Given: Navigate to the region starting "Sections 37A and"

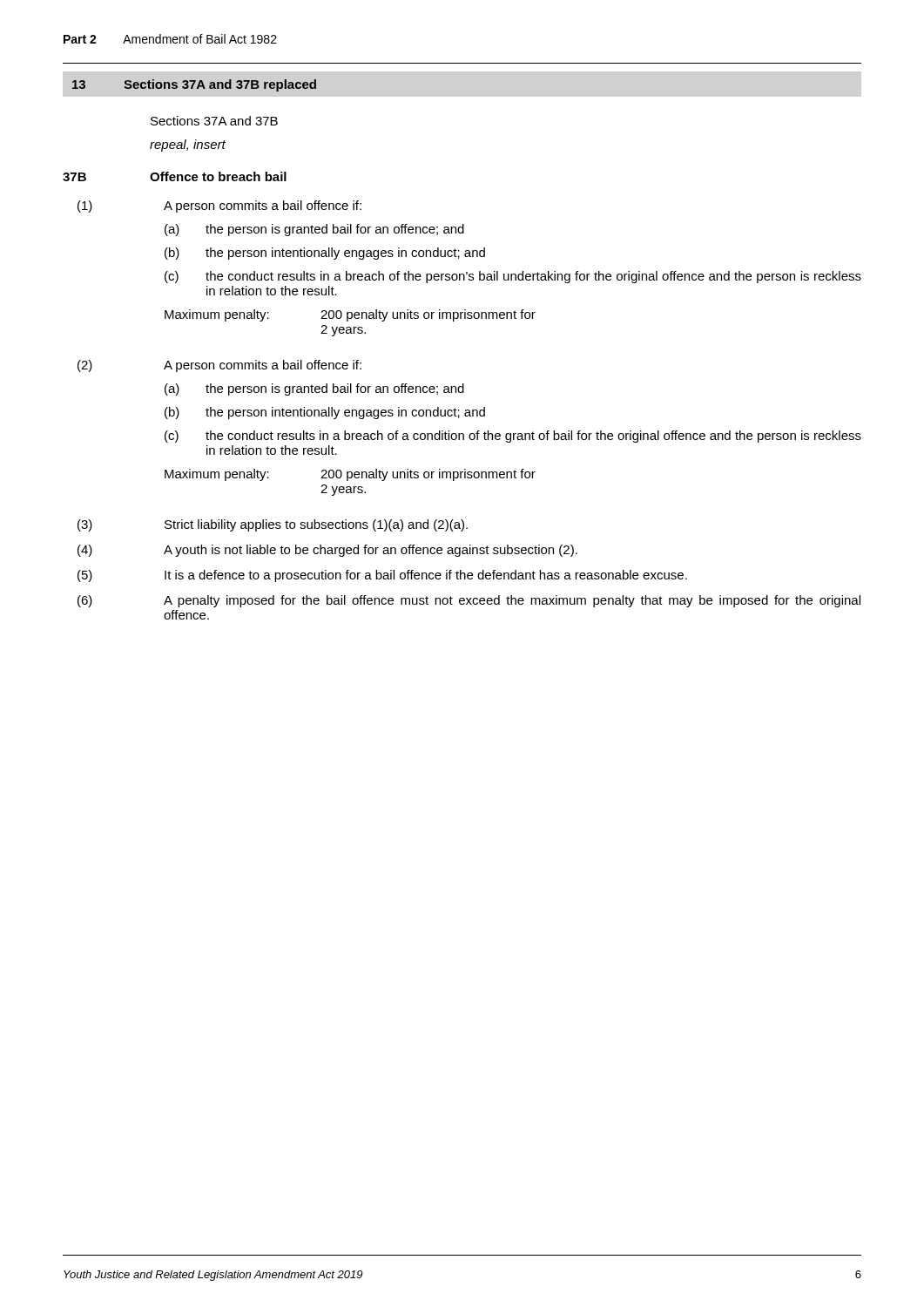Looking at the screenshot, I should click(x=214, y=121).
